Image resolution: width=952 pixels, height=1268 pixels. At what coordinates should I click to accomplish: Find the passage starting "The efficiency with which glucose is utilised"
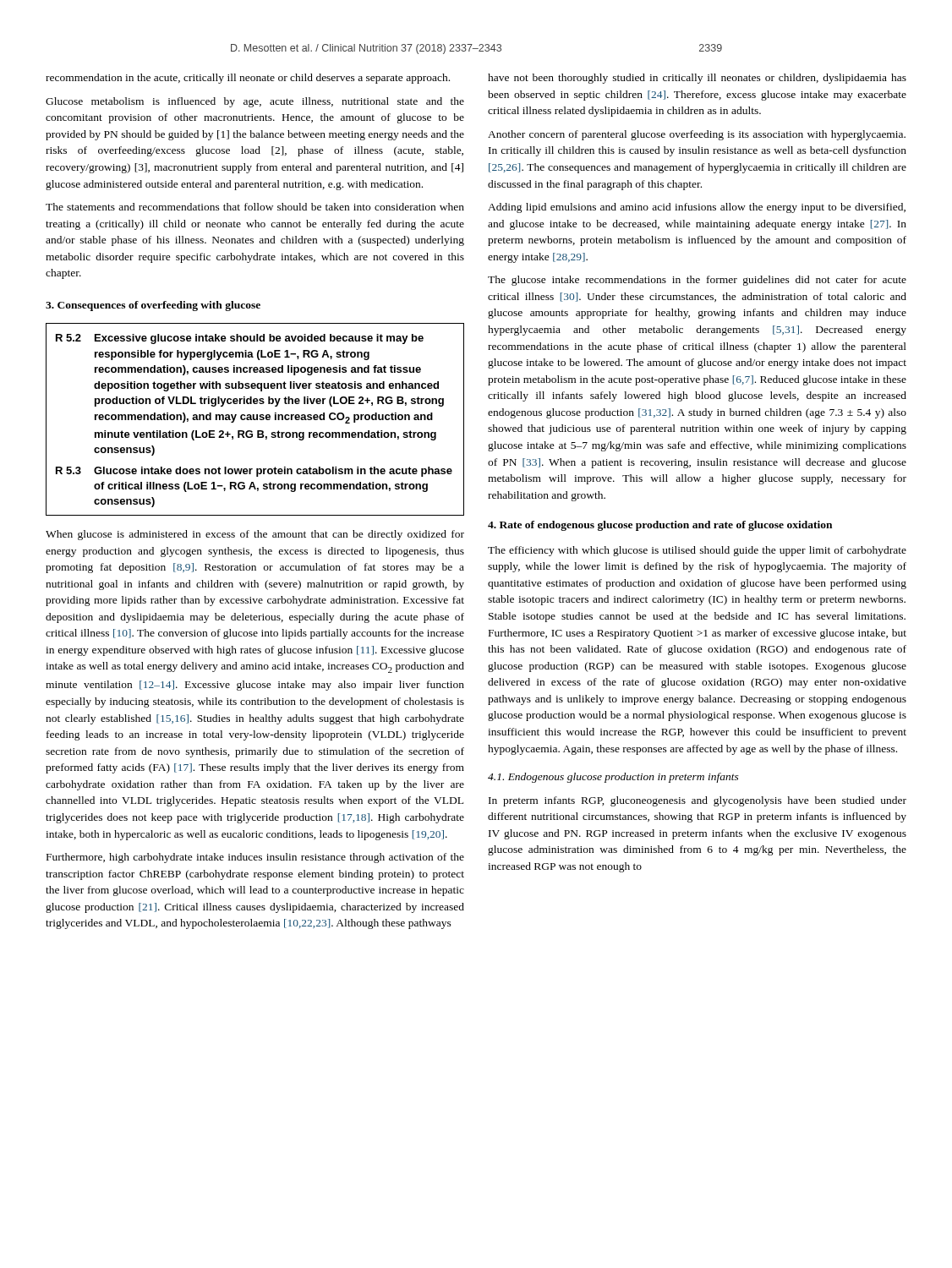(697, 649)
